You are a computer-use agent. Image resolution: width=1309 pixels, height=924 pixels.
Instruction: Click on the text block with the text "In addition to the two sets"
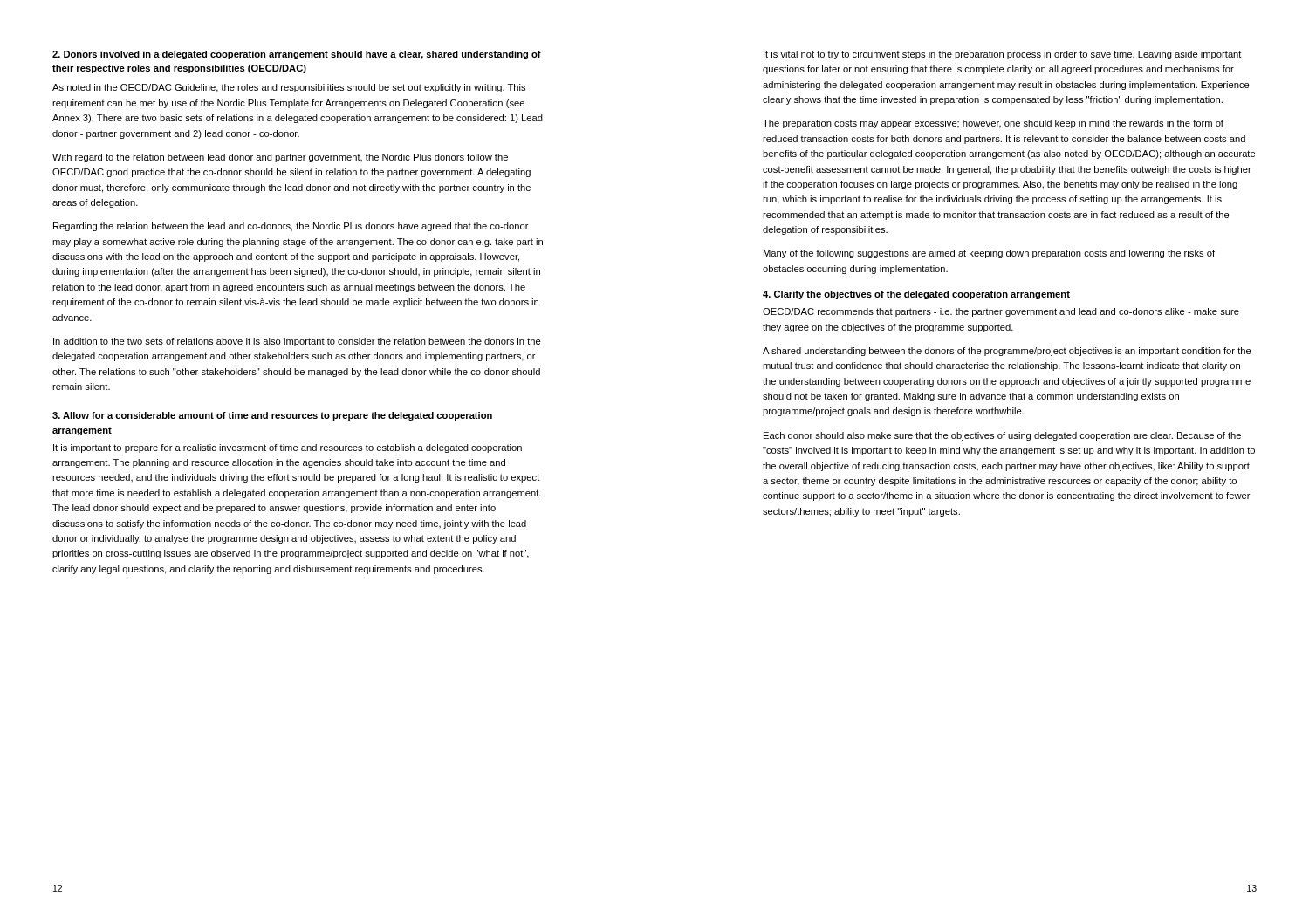[x=297, y=364]
